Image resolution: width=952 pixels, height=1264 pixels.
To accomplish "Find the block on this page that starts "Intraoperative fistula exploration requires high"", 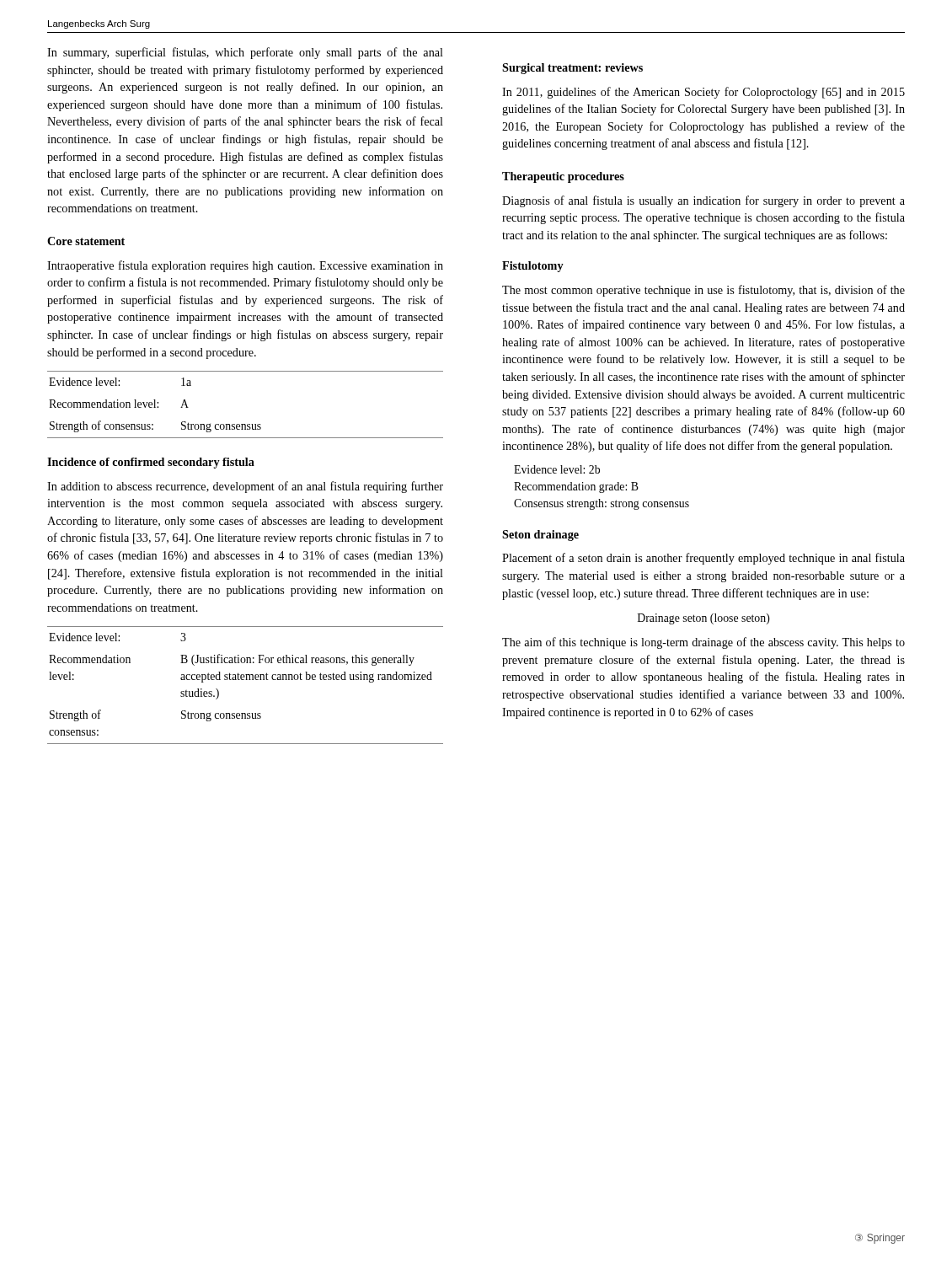I will coord(245,309).
